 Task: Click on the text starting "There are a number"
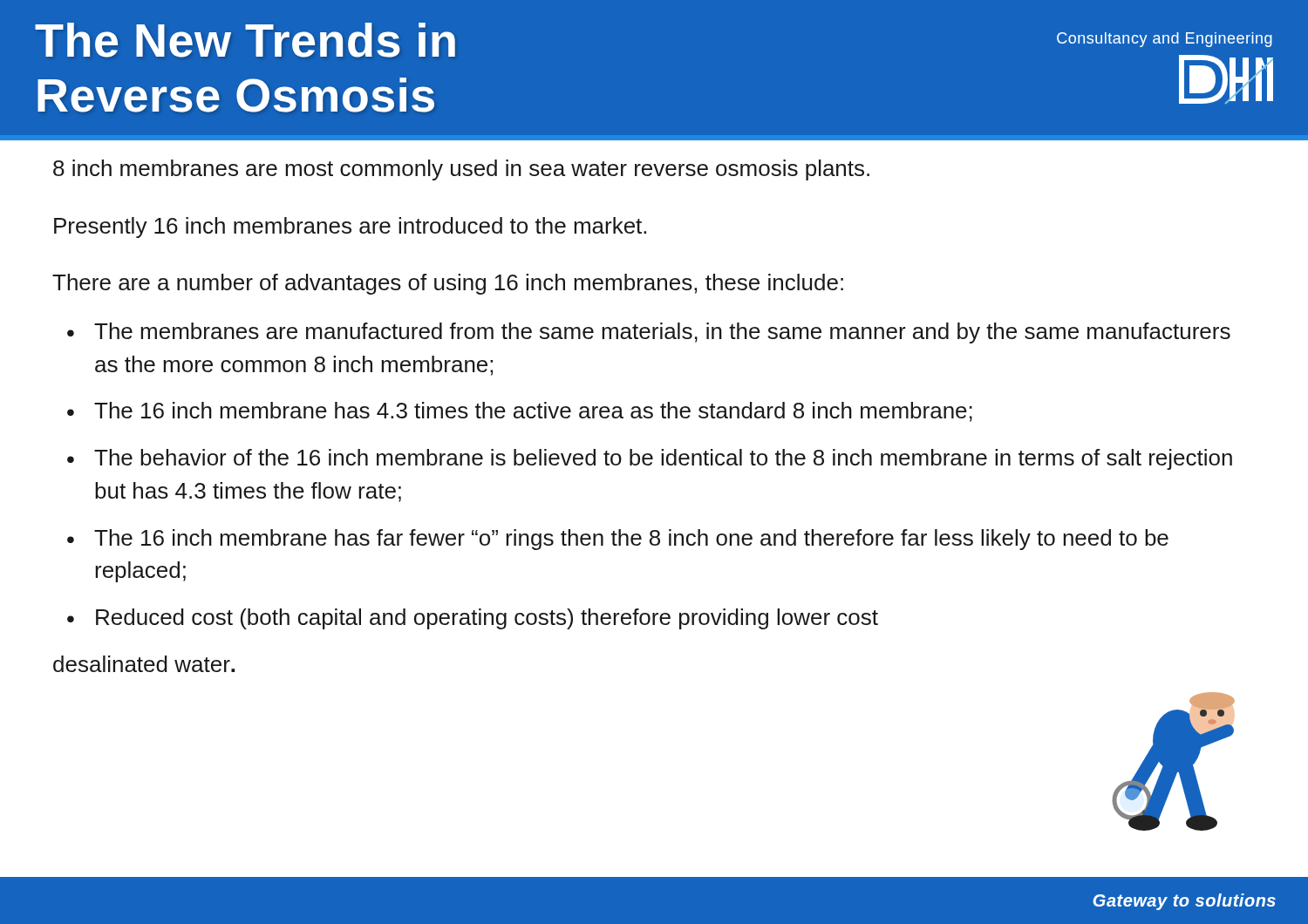(449, 283)
